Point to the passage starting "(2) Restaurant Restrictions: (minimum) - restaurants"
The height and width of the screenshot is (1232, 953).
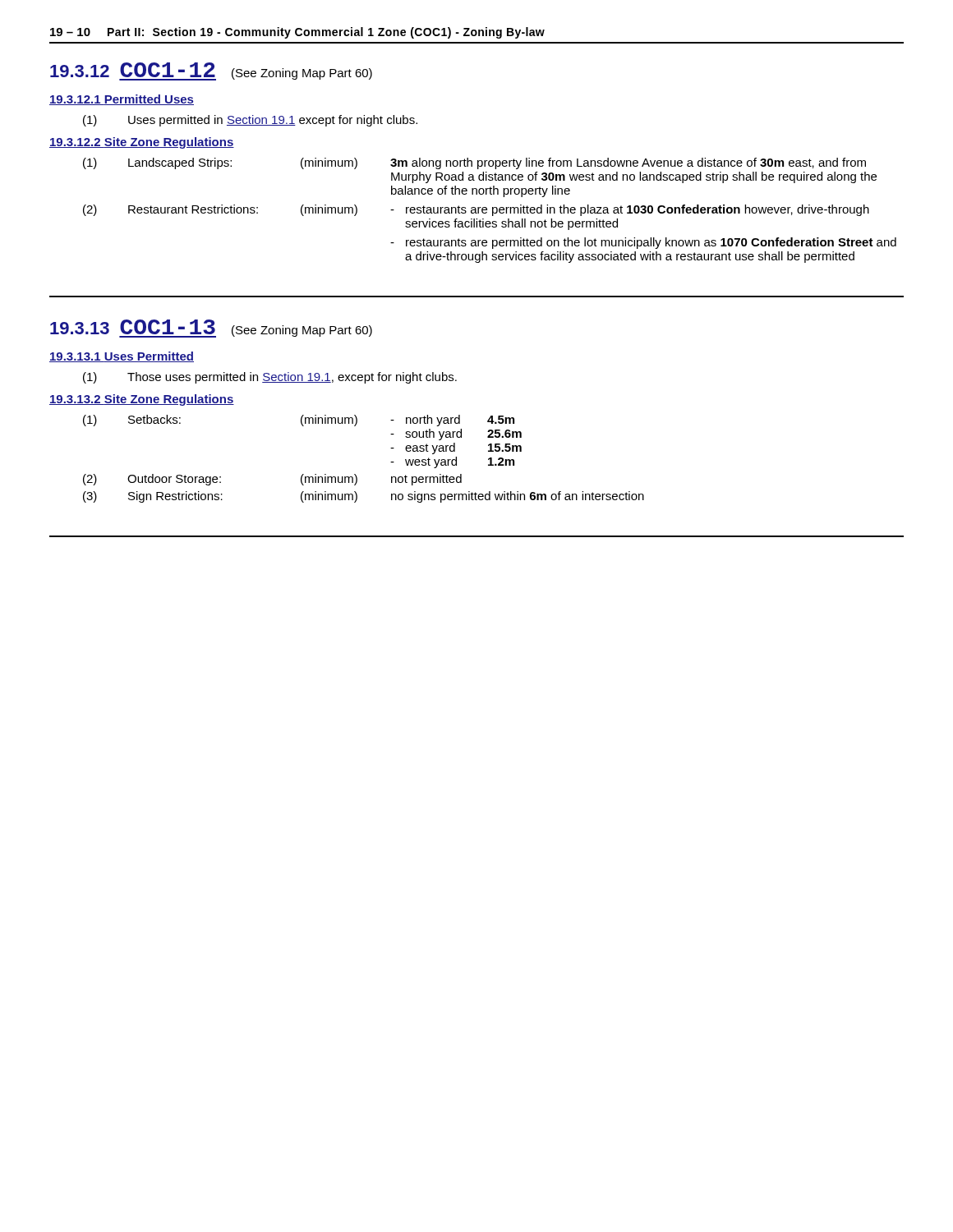[x=476, y=234]
